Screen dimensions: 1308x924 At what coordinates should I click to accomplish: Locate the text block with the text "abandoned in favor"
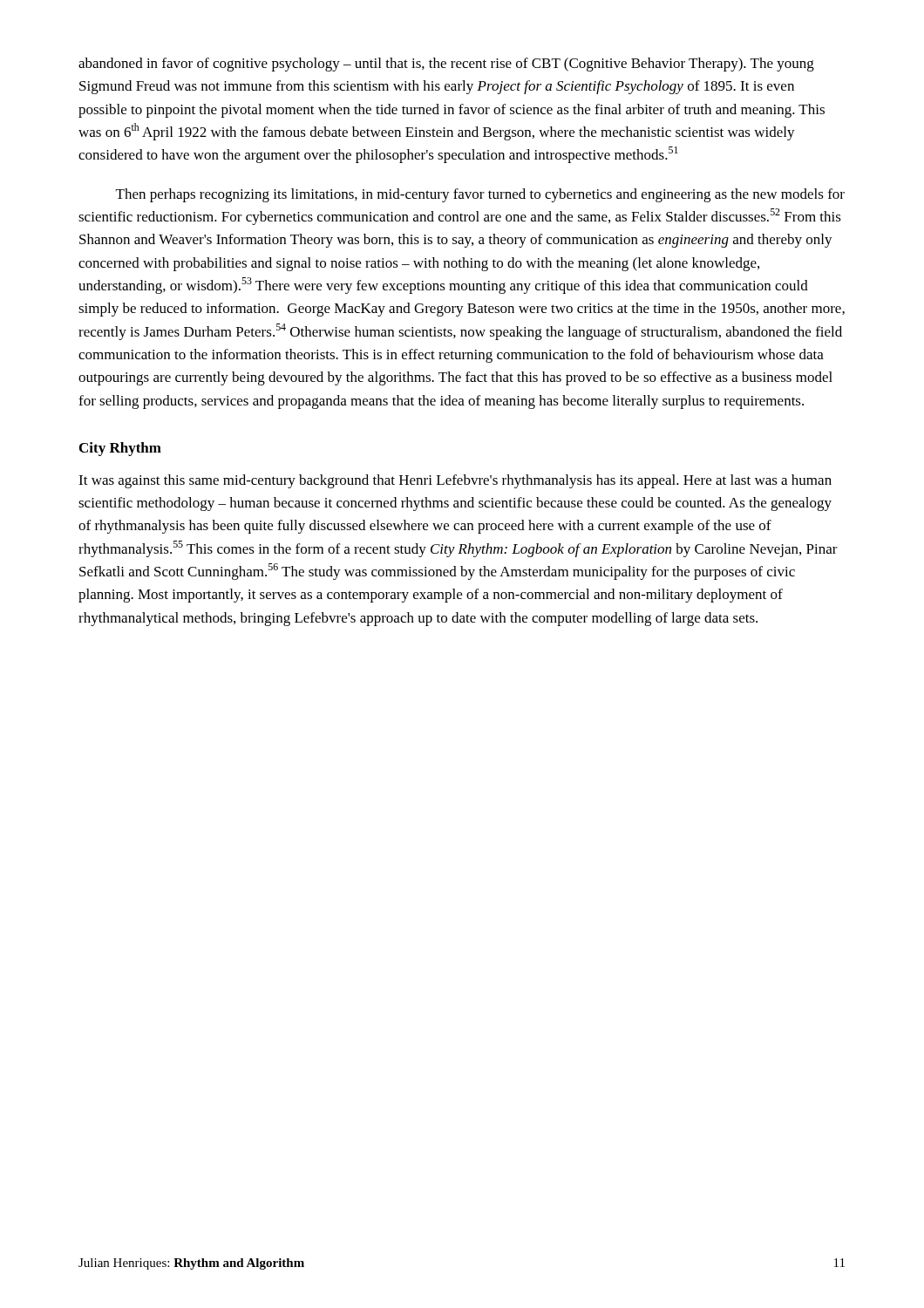point(462,110)
